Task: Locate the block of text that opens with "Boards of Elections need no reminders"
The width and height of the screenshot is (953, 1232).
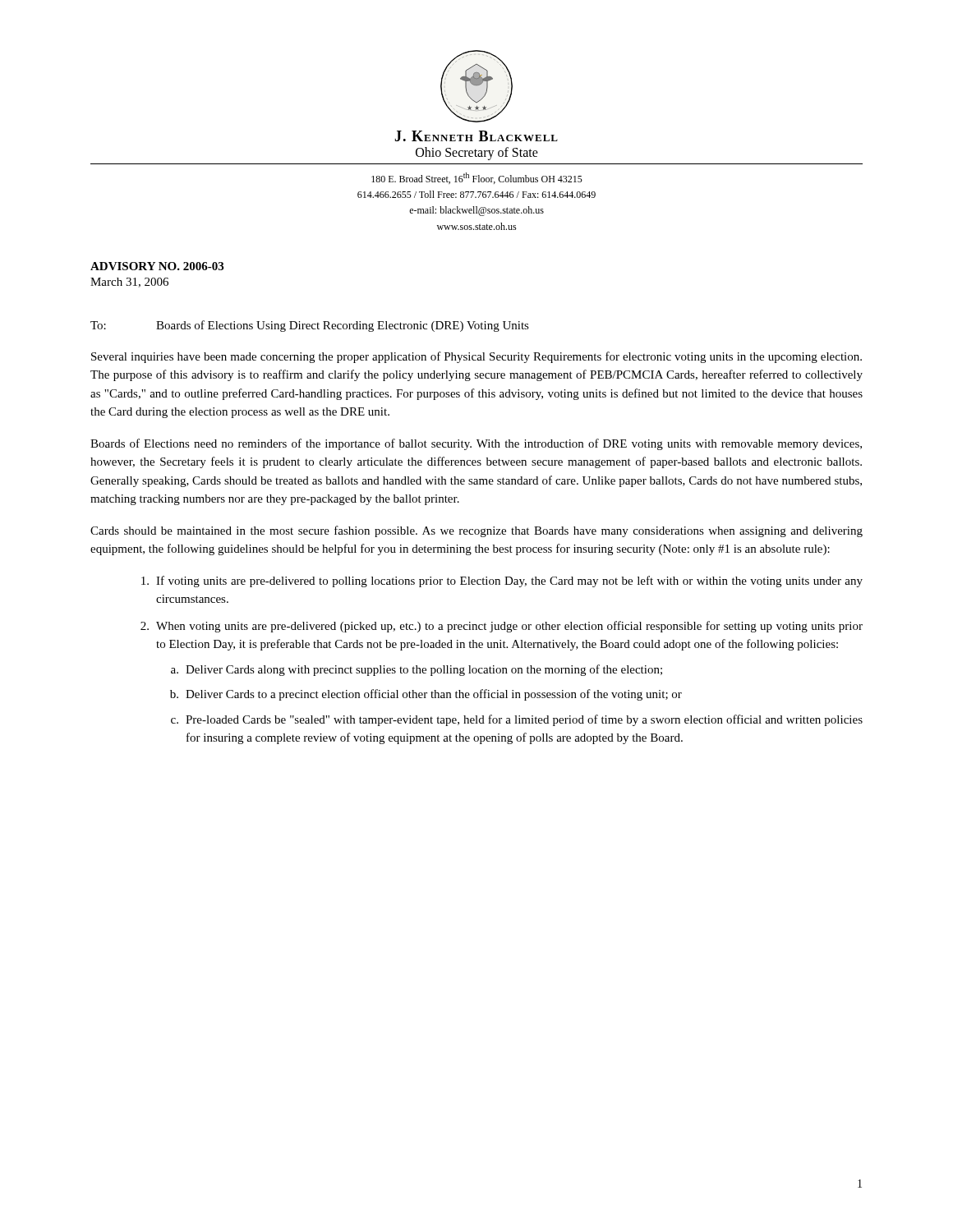Action: (476, 471)
